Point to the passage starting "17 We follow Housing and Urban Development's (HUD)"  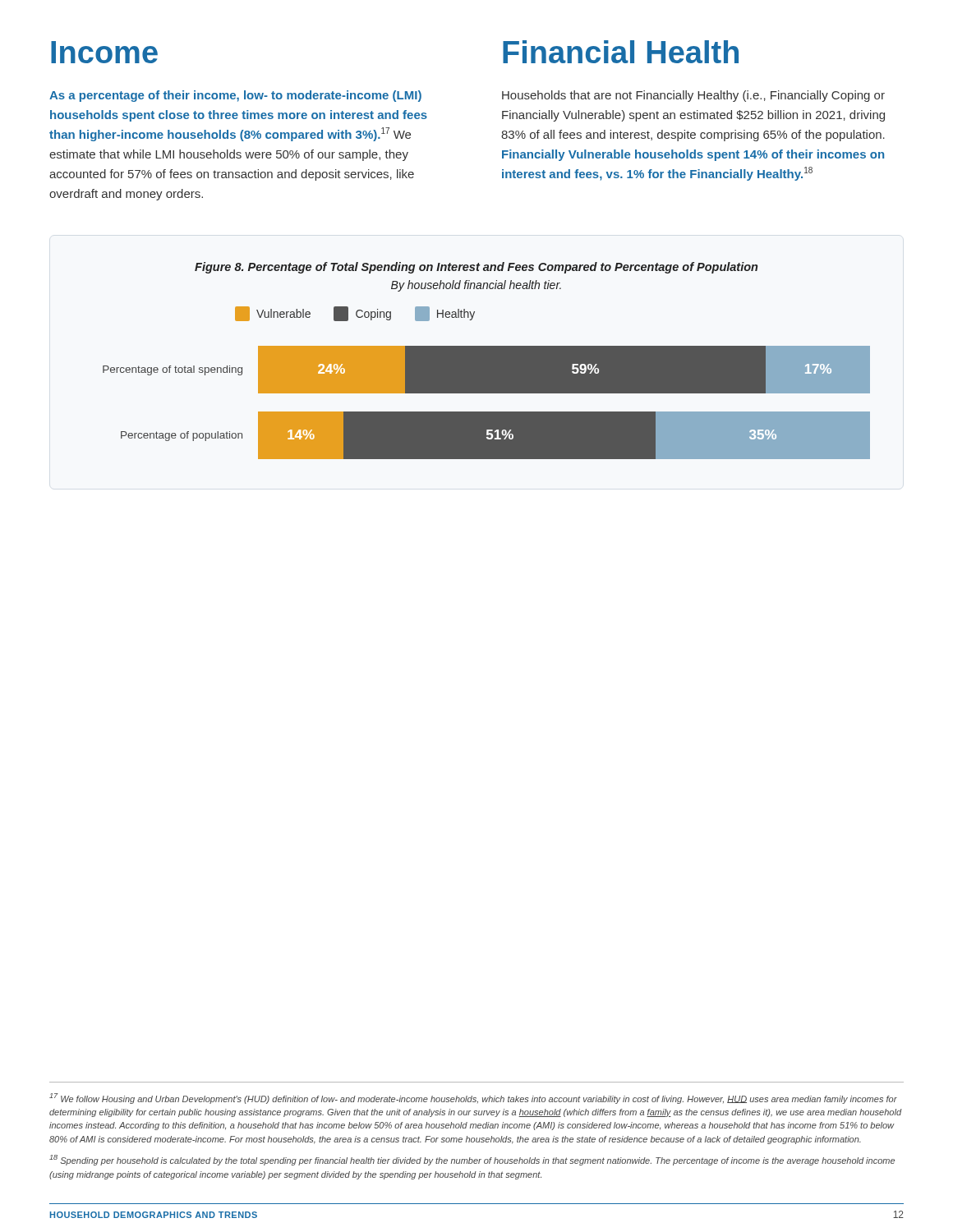[x=475, y=1118]
